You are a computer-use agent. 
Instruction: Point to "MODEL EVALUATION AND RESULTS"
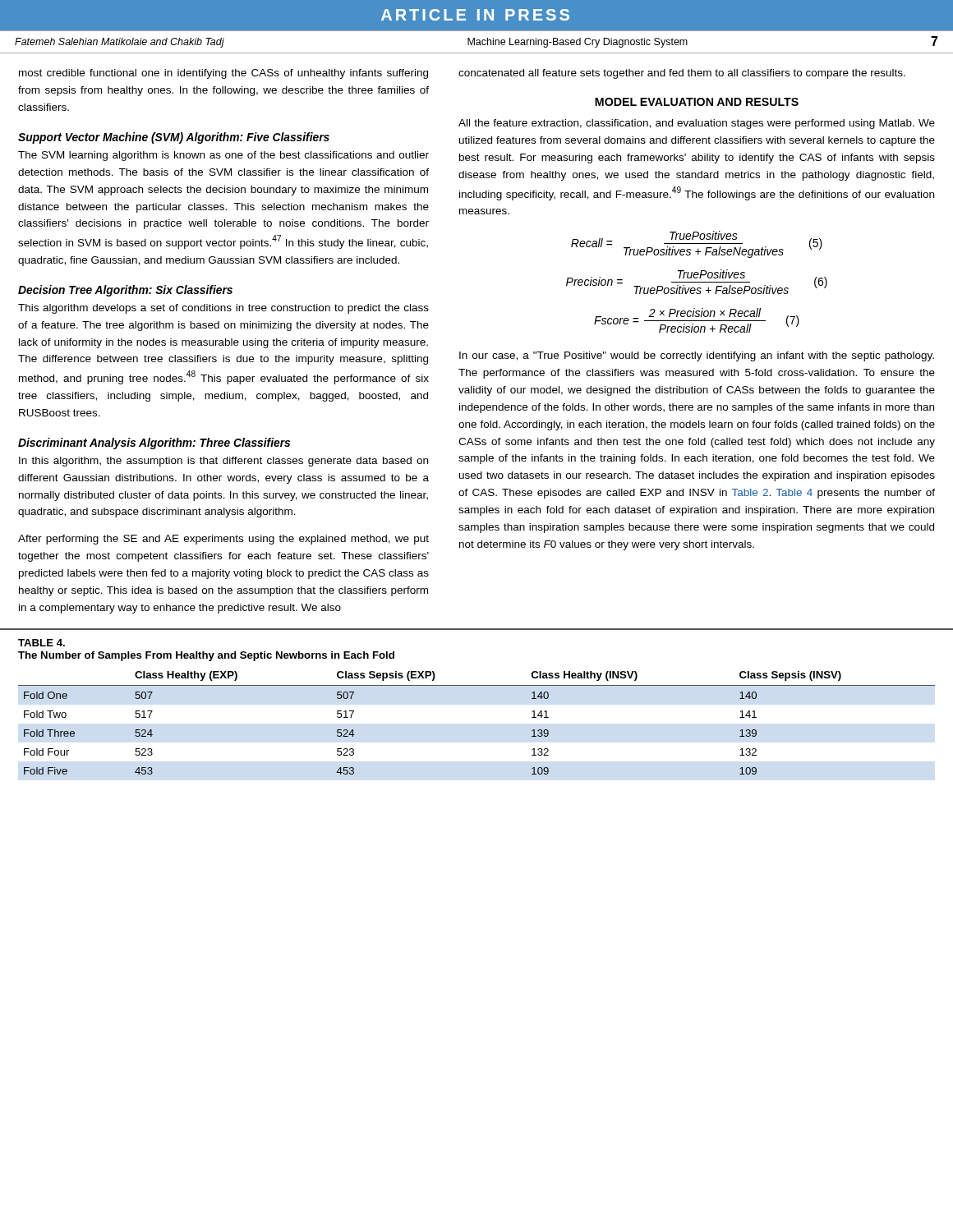(x=697, y=102)
